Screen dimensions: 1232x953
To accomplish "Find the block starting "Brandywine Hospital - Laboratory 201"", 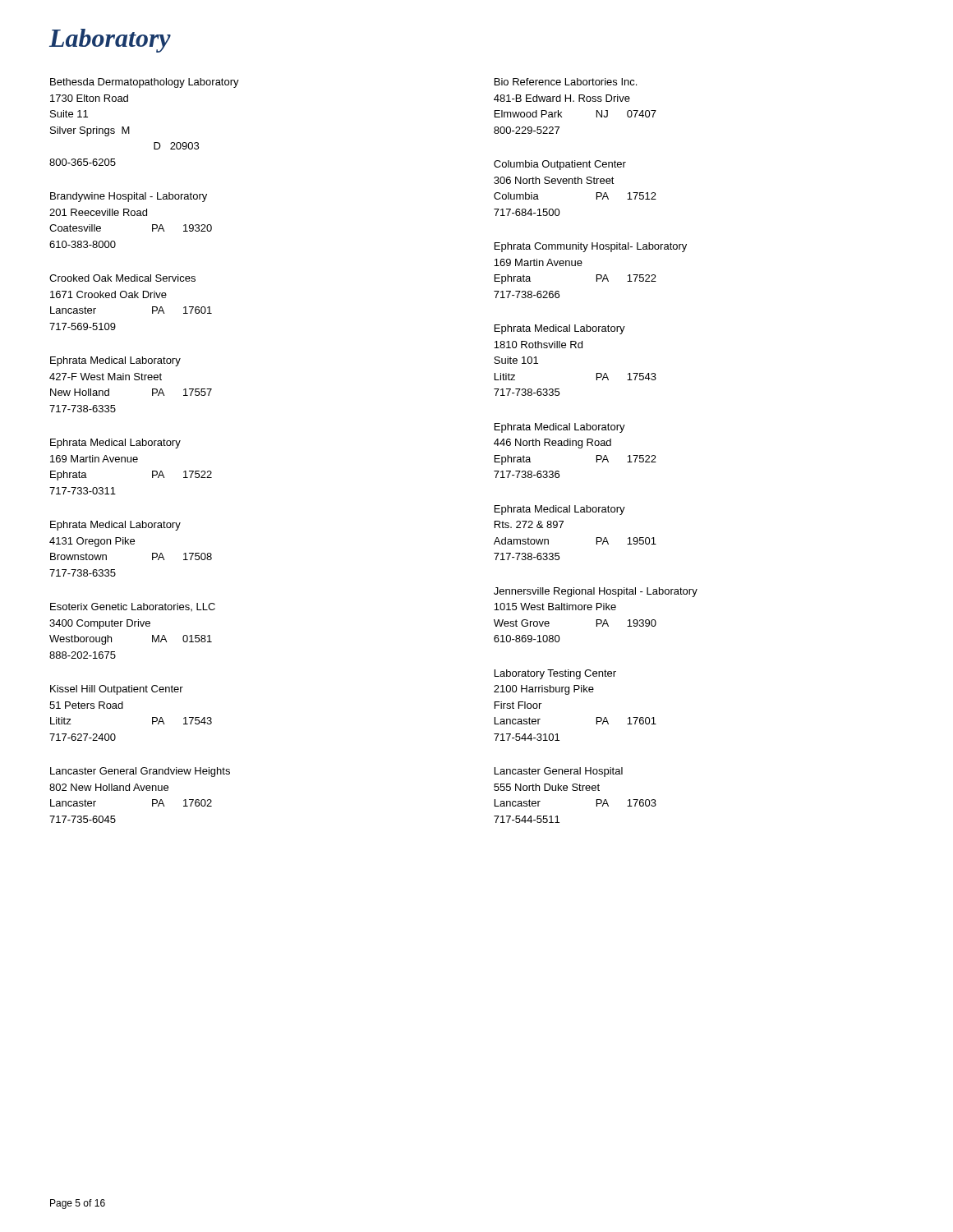I will (129, 197).
